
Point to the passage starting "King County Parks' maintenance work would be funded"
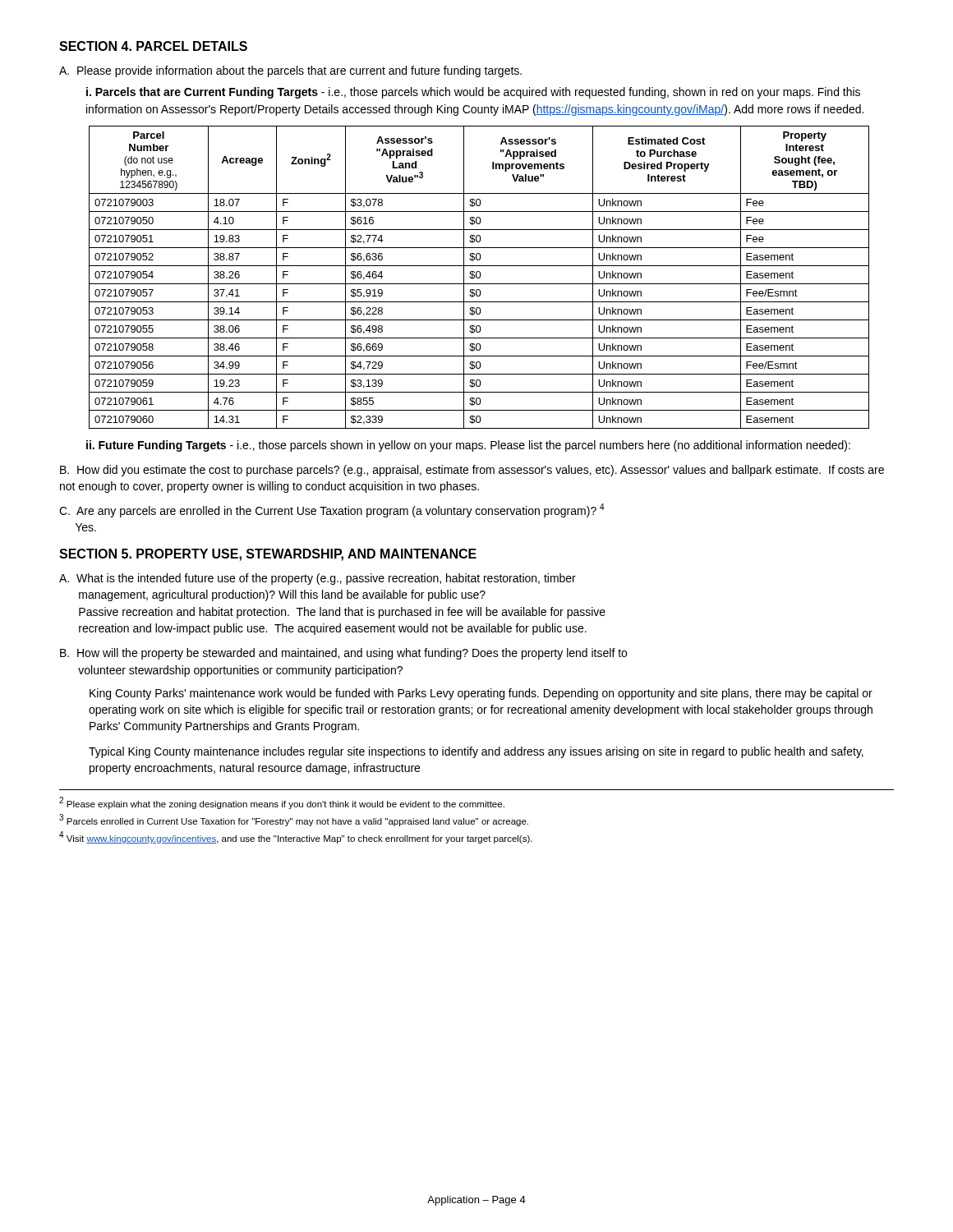click(x=491, y=710)
